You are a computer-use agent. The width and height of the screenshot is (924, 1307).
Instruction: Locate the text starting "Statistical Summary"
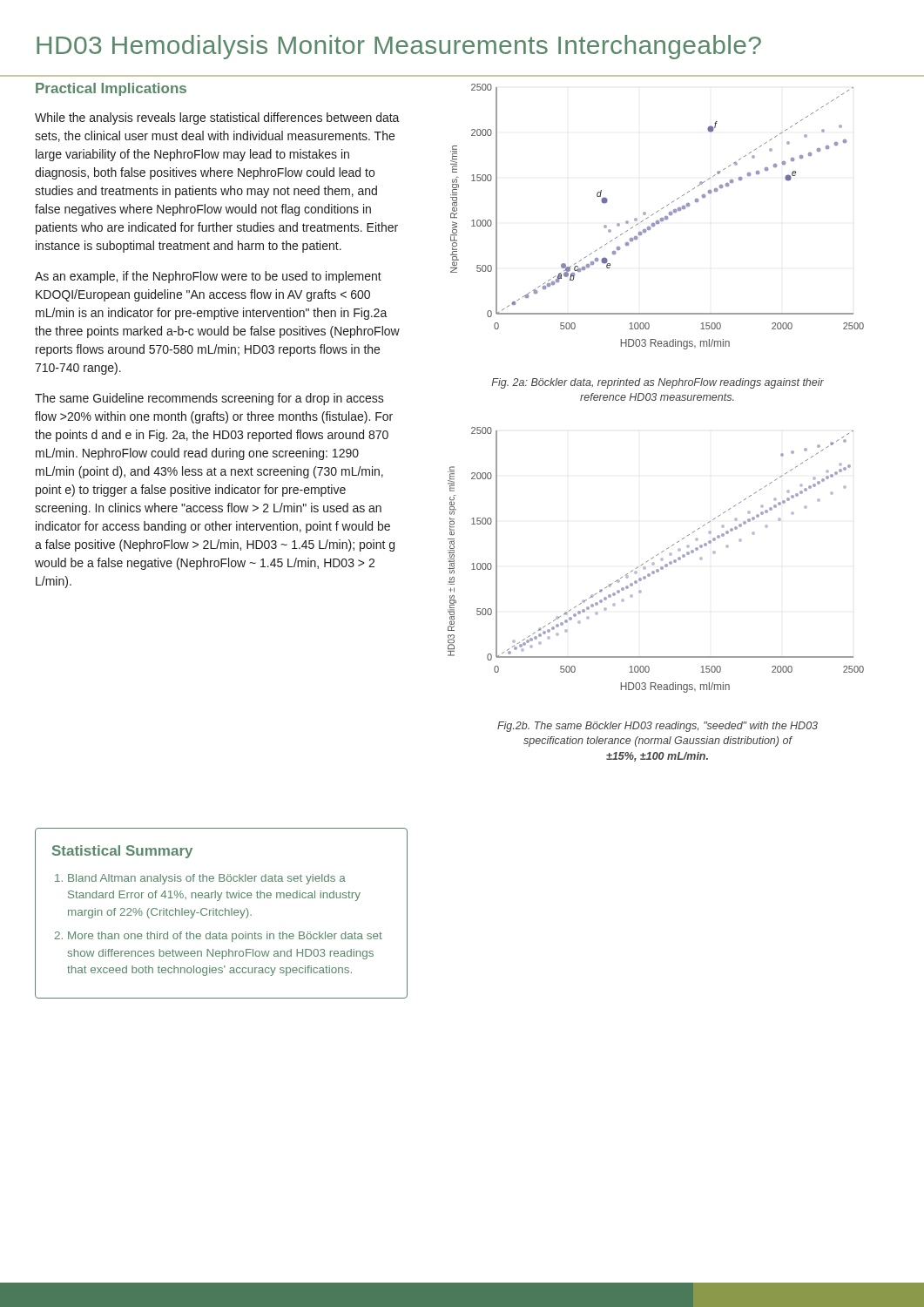tap(122, 851)
